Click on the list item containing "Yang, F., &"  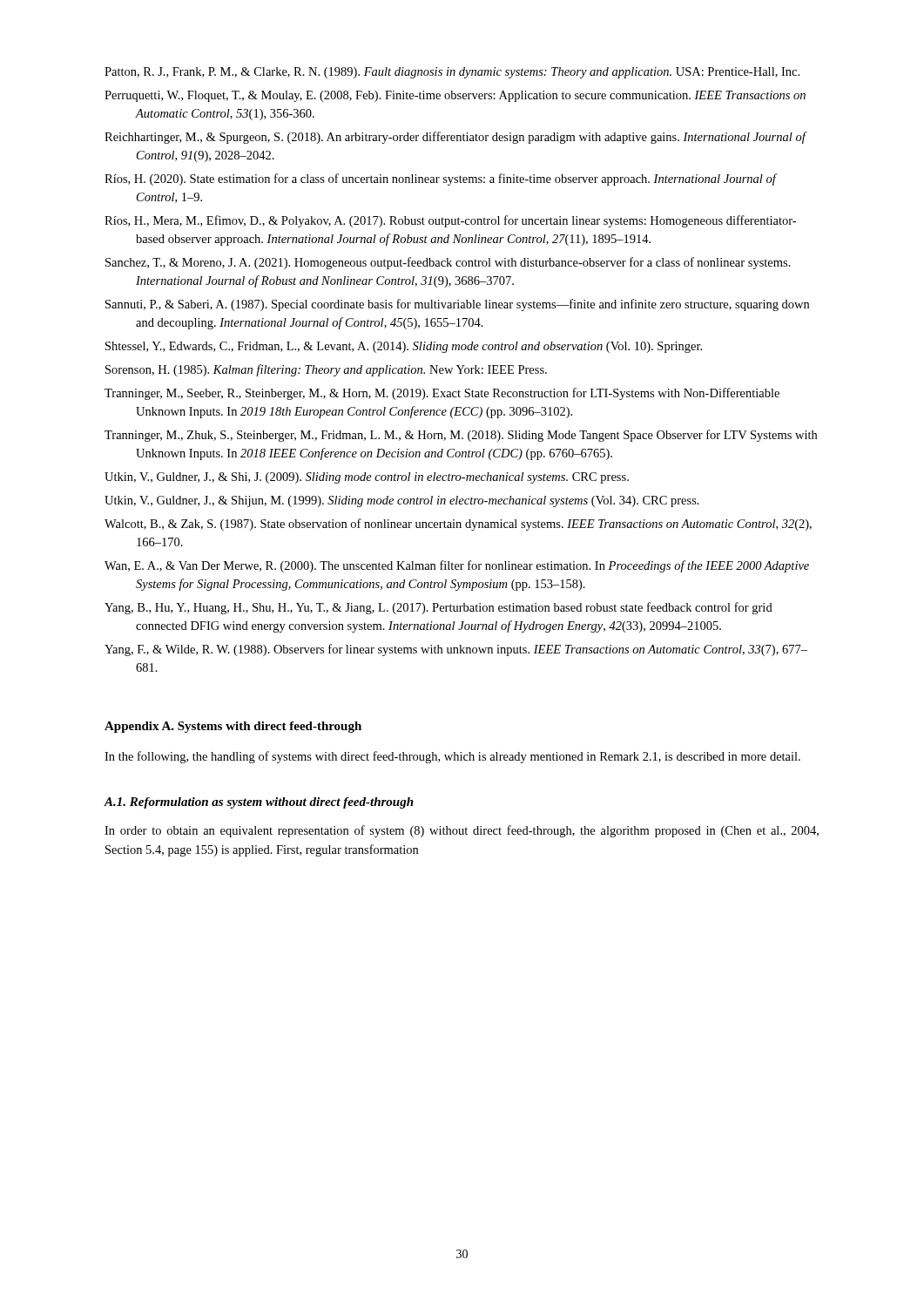(x=456, y=659)
